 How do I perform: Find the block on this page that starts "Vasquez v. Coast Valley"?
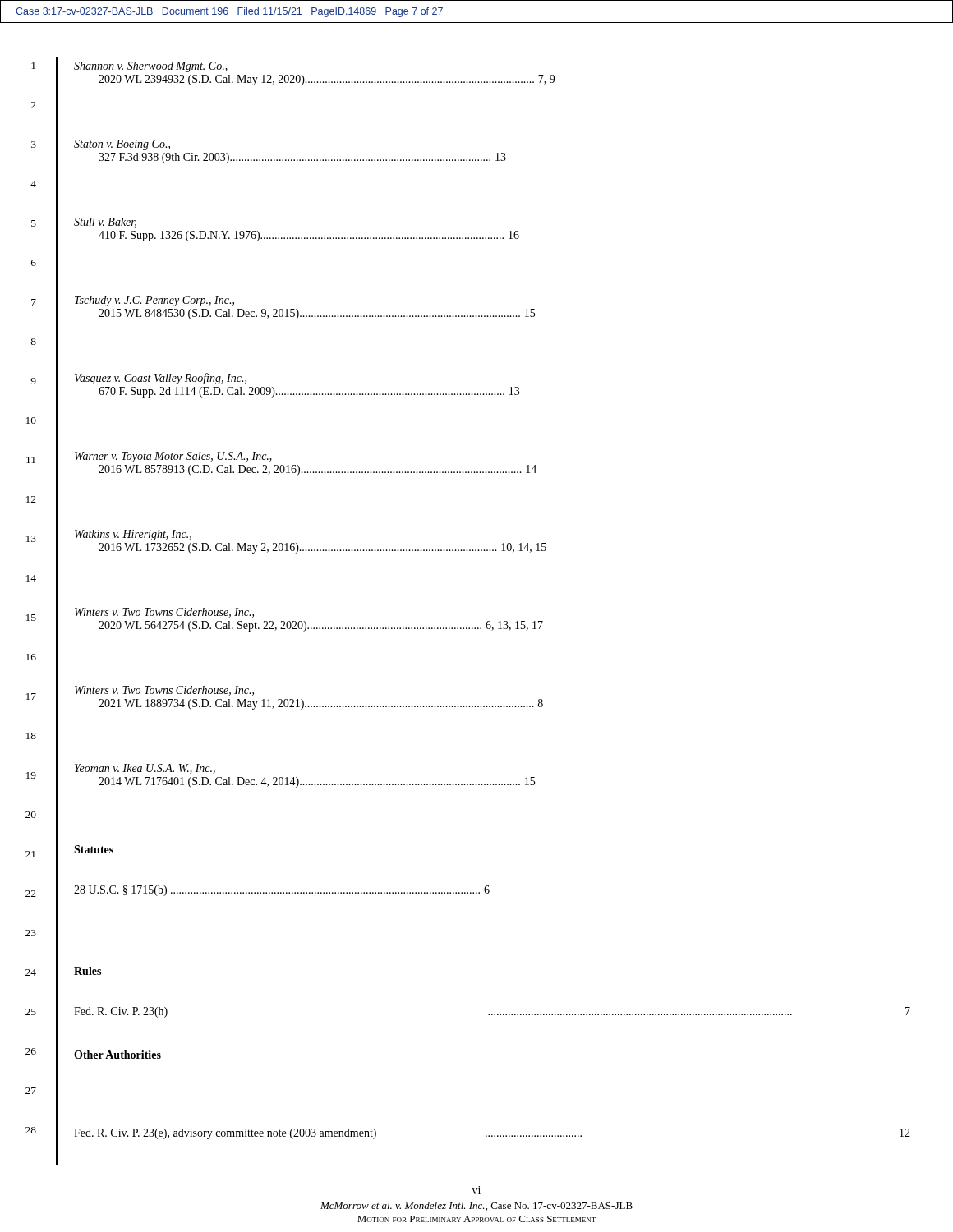point(492,385)
